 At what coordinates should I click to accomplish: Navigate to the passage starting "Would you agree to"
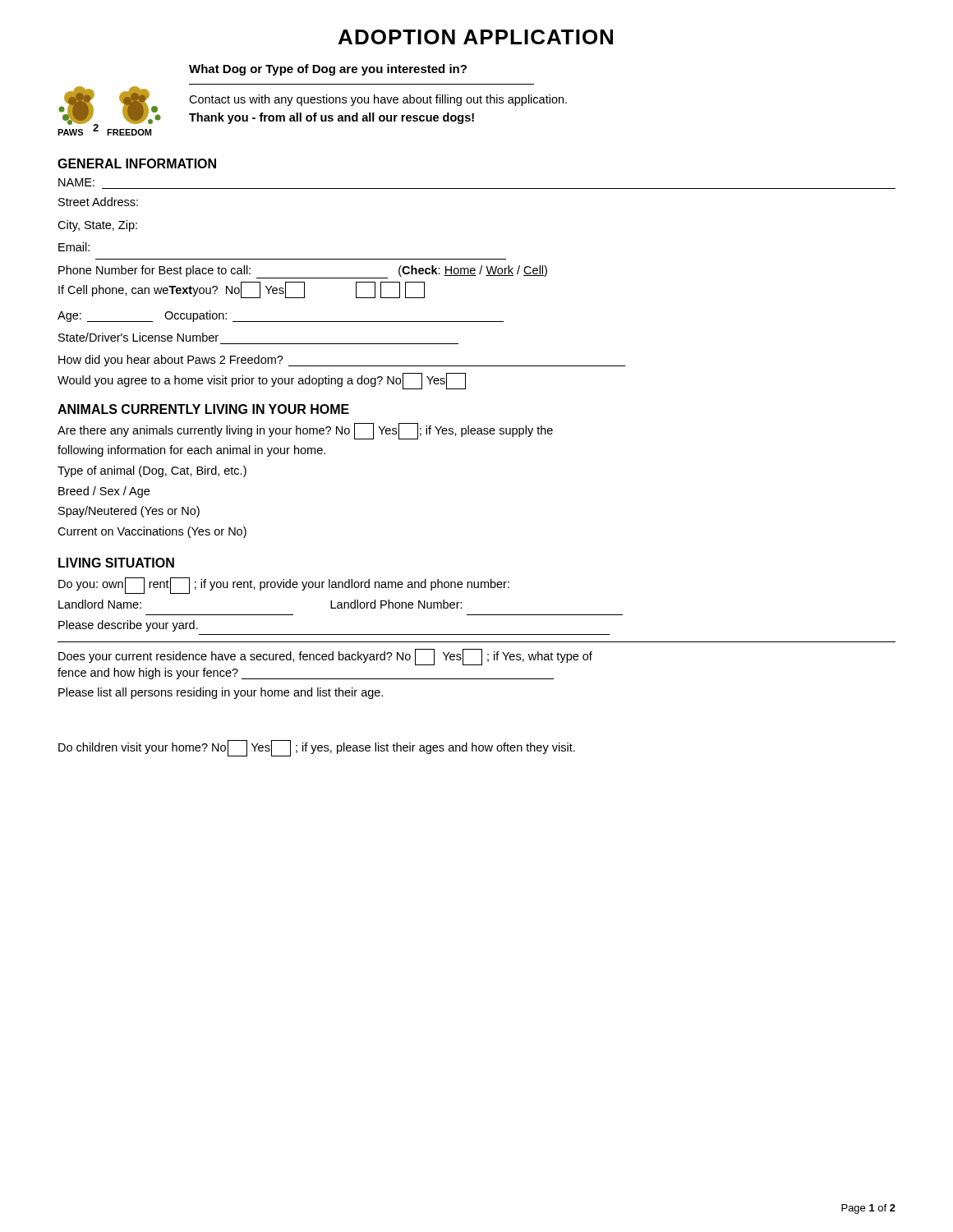(262, 381)
